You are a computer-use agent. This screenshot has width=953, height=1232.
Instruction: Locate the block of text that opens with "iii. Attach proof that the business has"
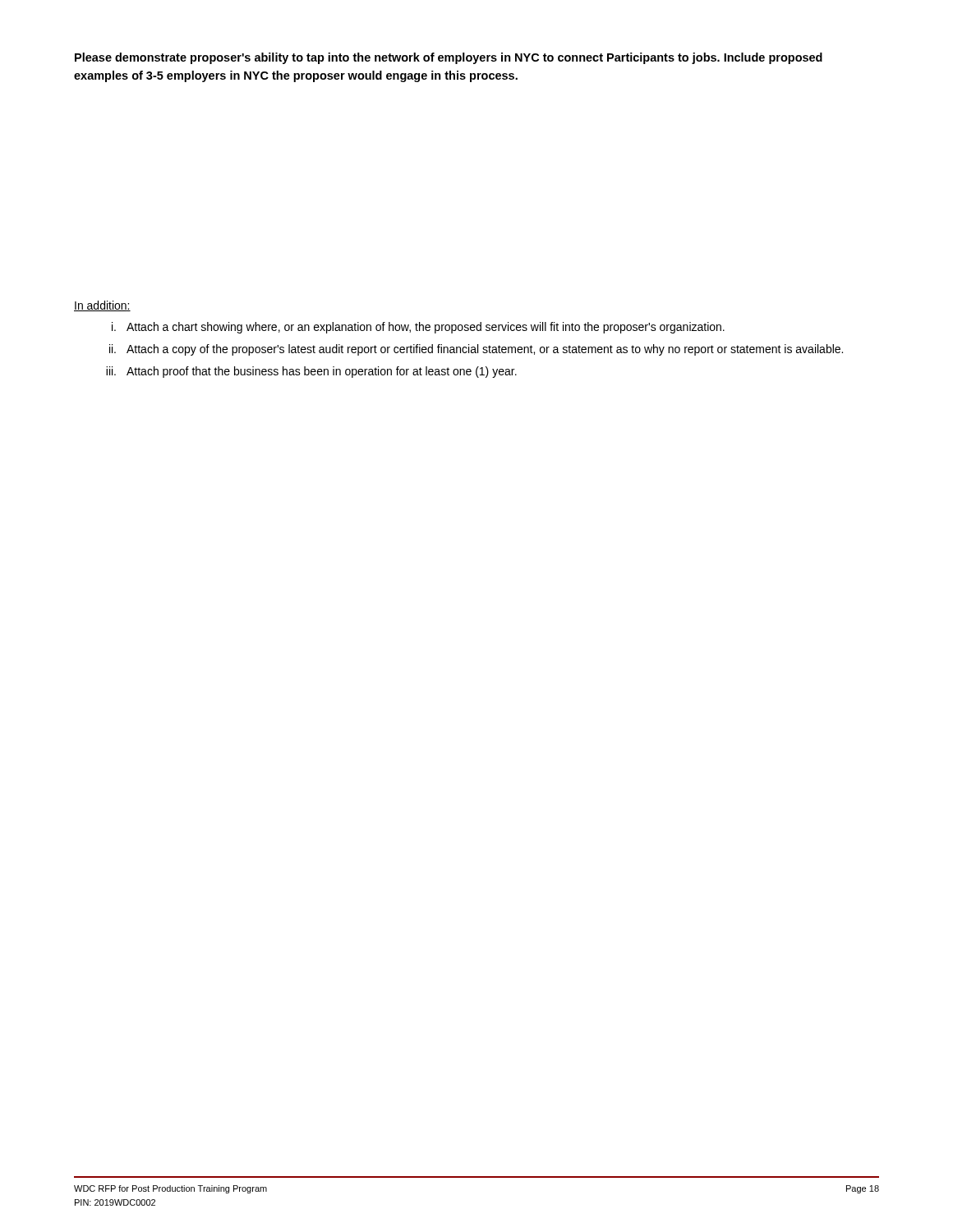[x=476, y=371]
